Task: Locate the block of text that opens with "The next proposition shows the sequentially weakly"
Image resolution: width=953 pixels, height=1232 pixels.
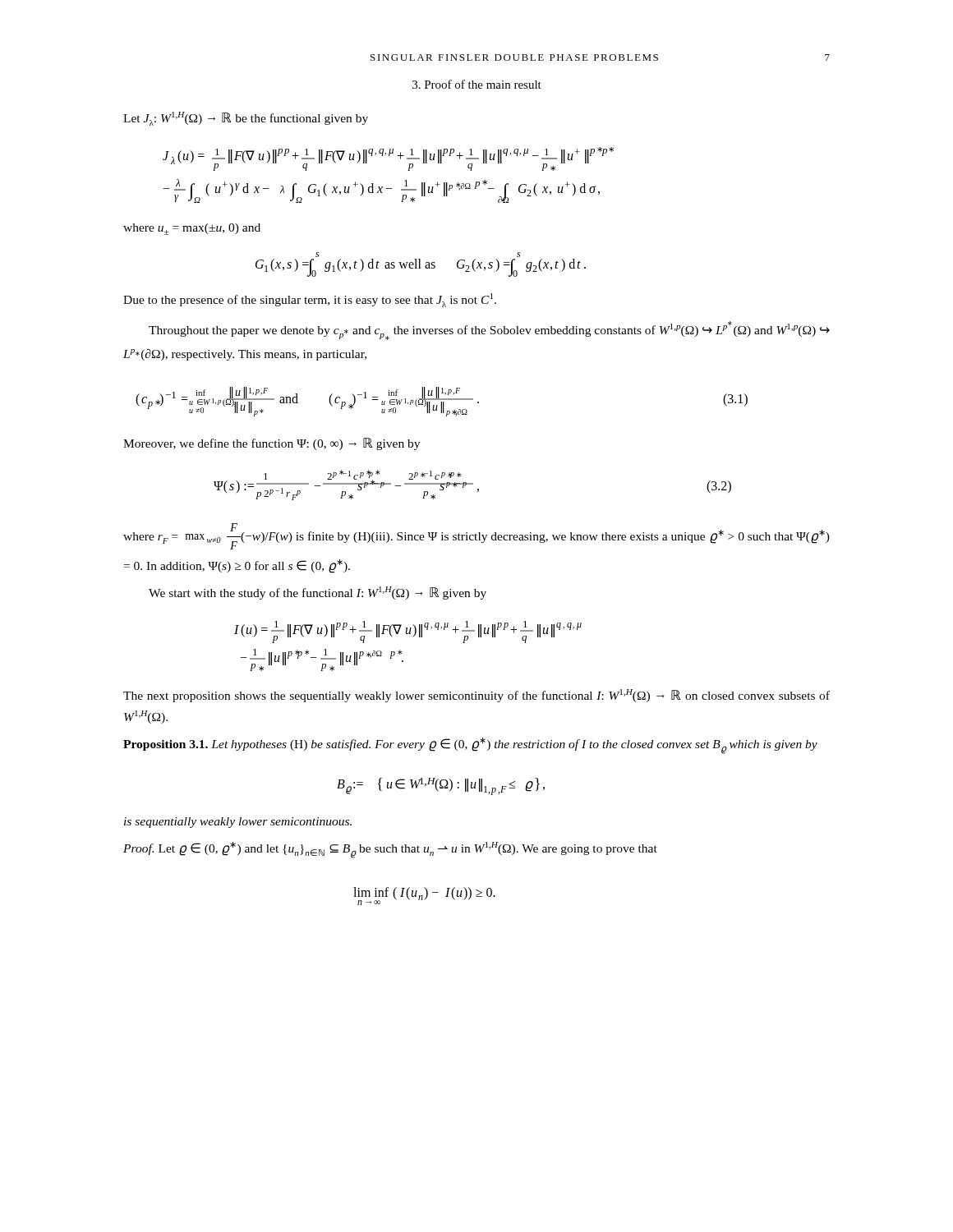Action: click(x=476, y=705)
